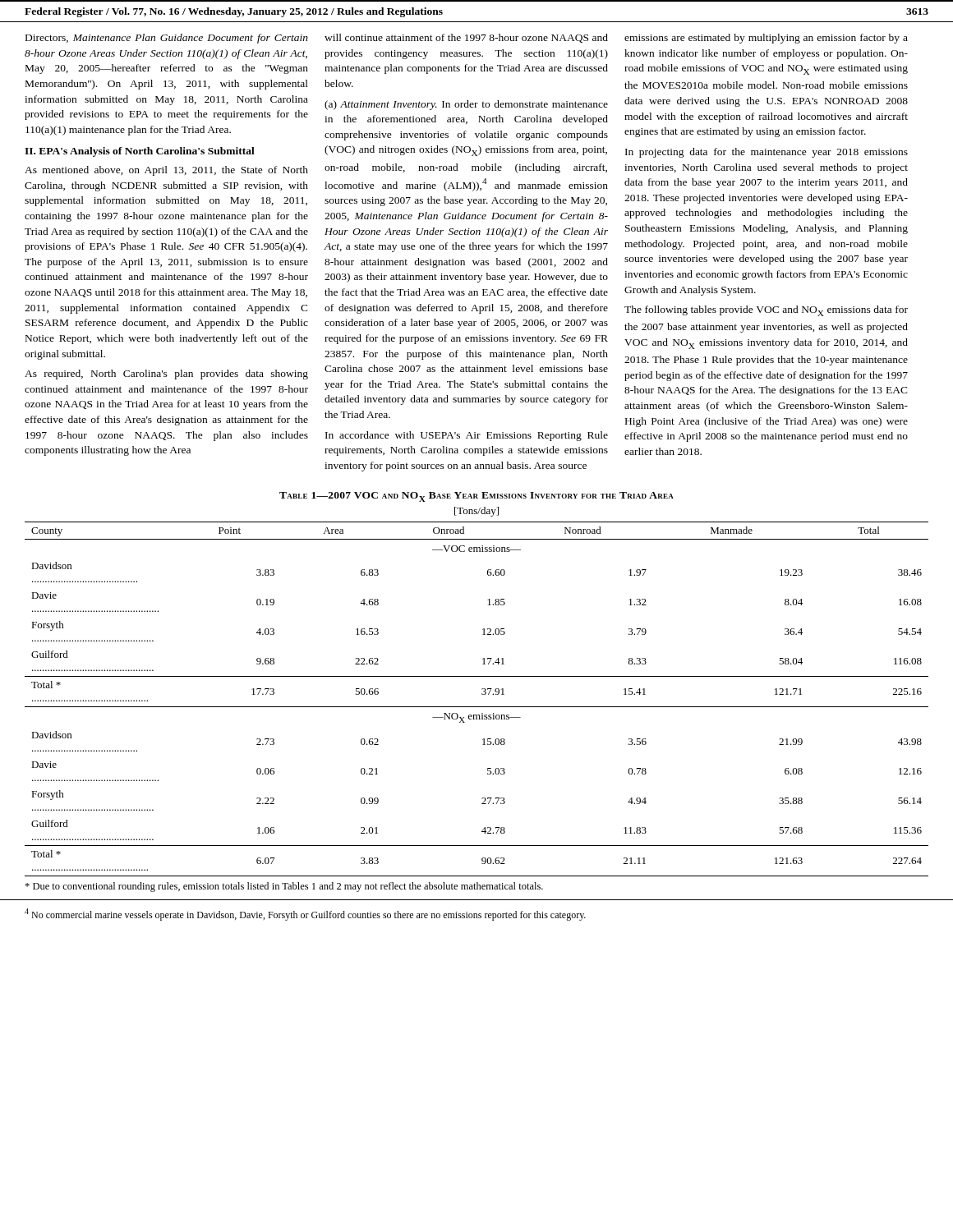Image resolution: width=953 pixels, height=1232 pixels.
Task: Locate the text block containing "As mentioned above,"
Action: pos(166,261)
